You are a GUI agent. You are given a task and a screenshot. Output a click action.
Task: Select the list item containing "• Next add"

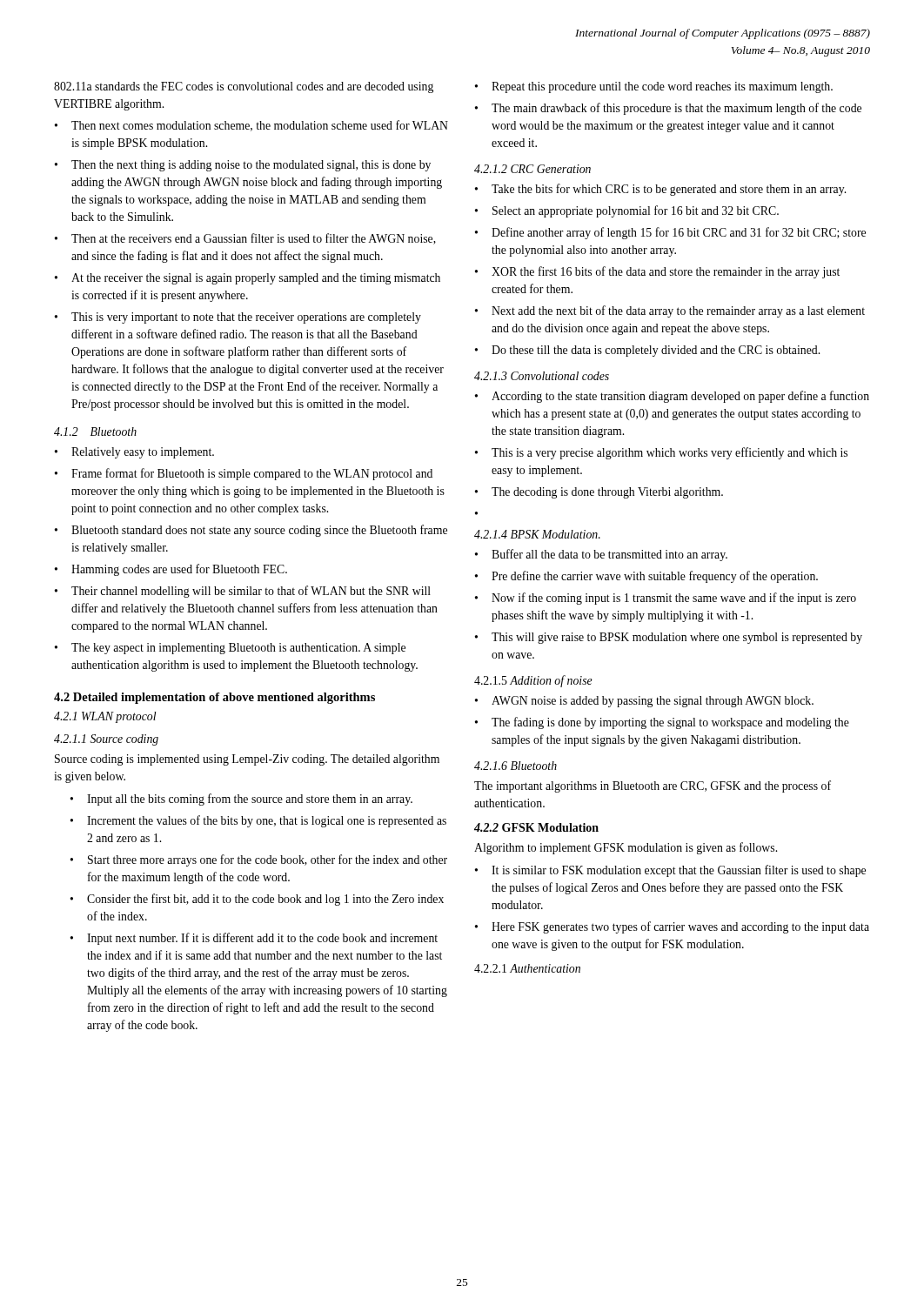(x=672, y=320)
